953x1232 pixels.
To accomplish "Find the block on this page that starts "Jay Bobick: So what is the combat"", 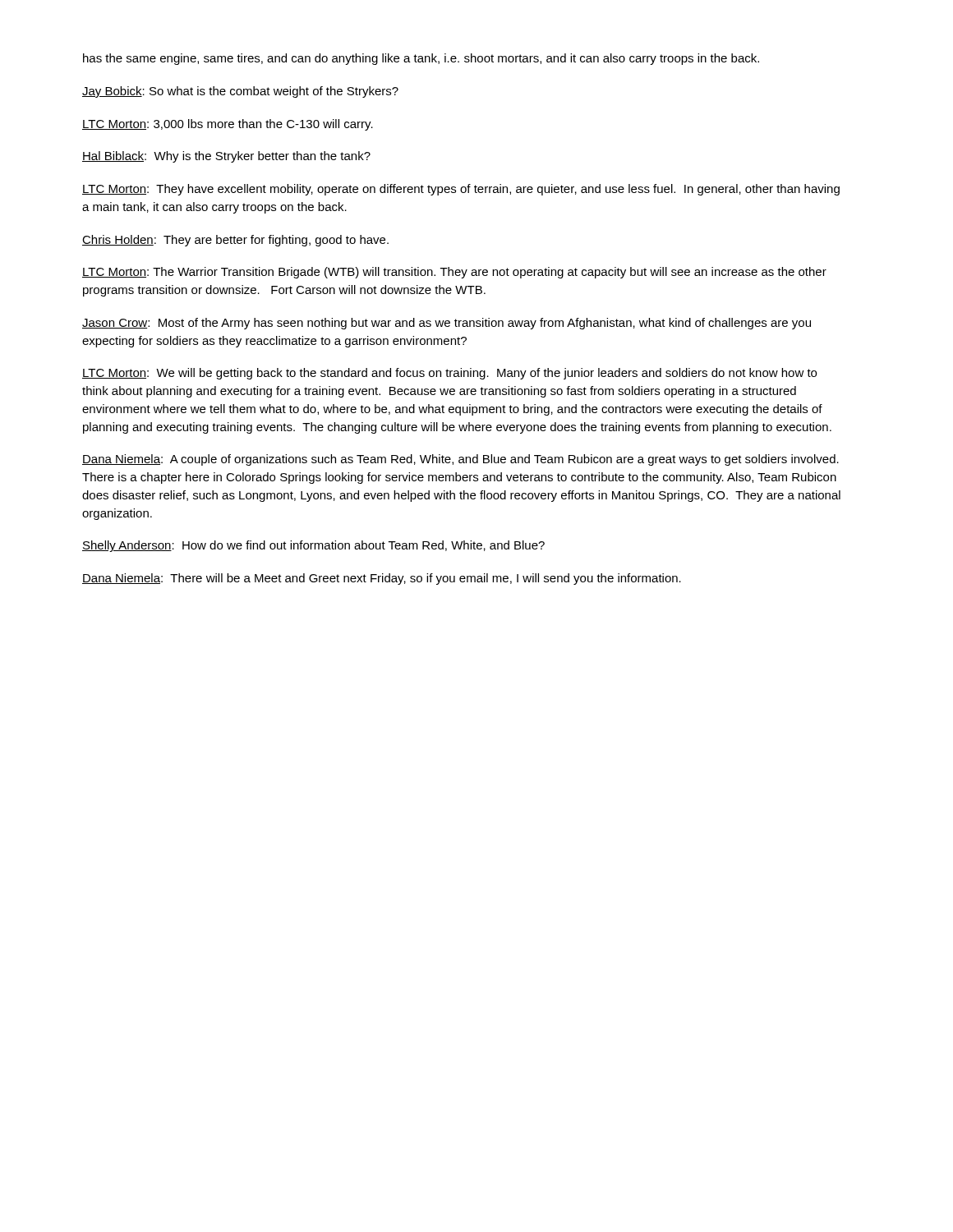I will [x=240, y=91].
